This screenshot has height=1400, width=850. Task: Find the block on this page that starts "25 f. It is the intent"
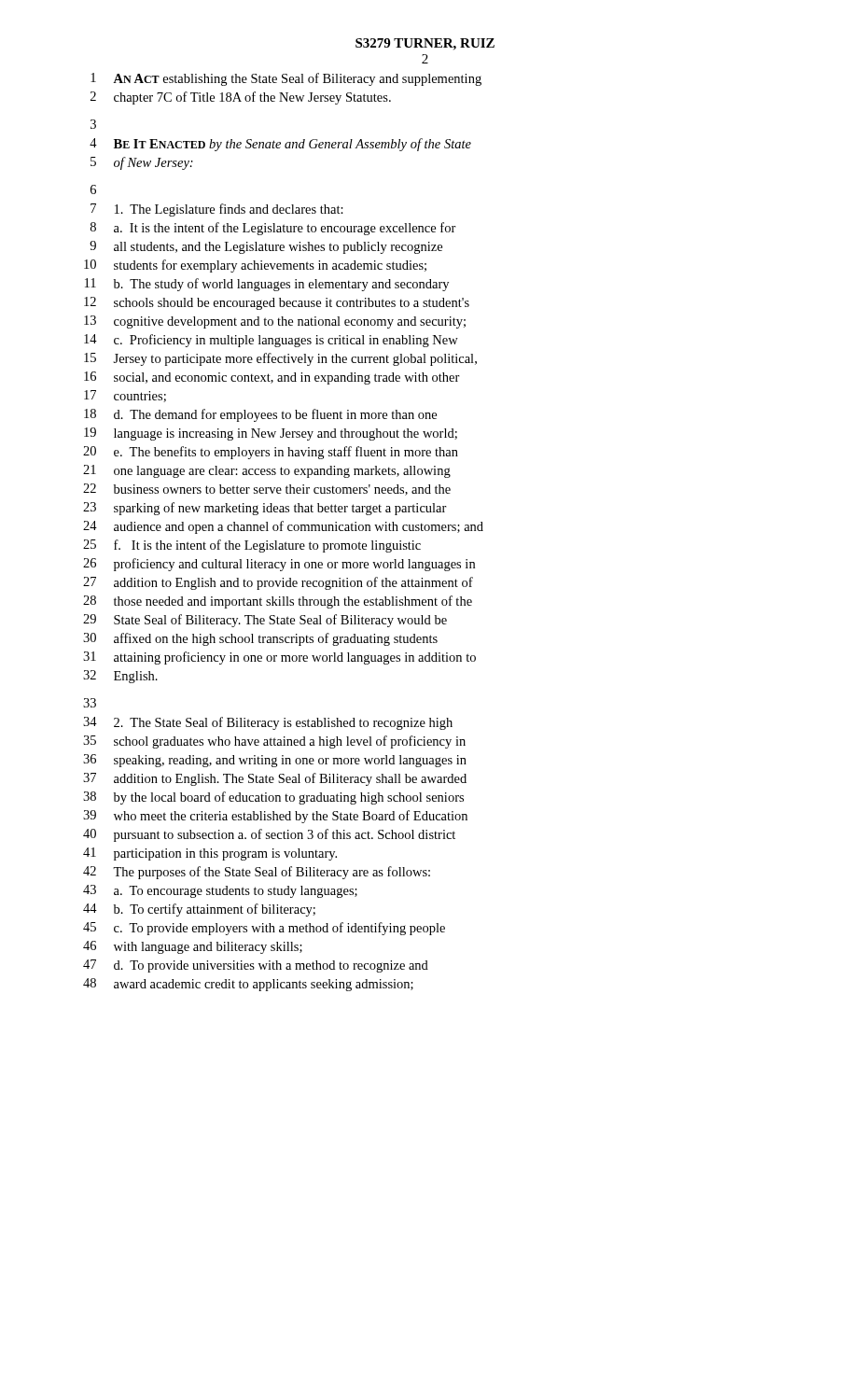(425, 610)
